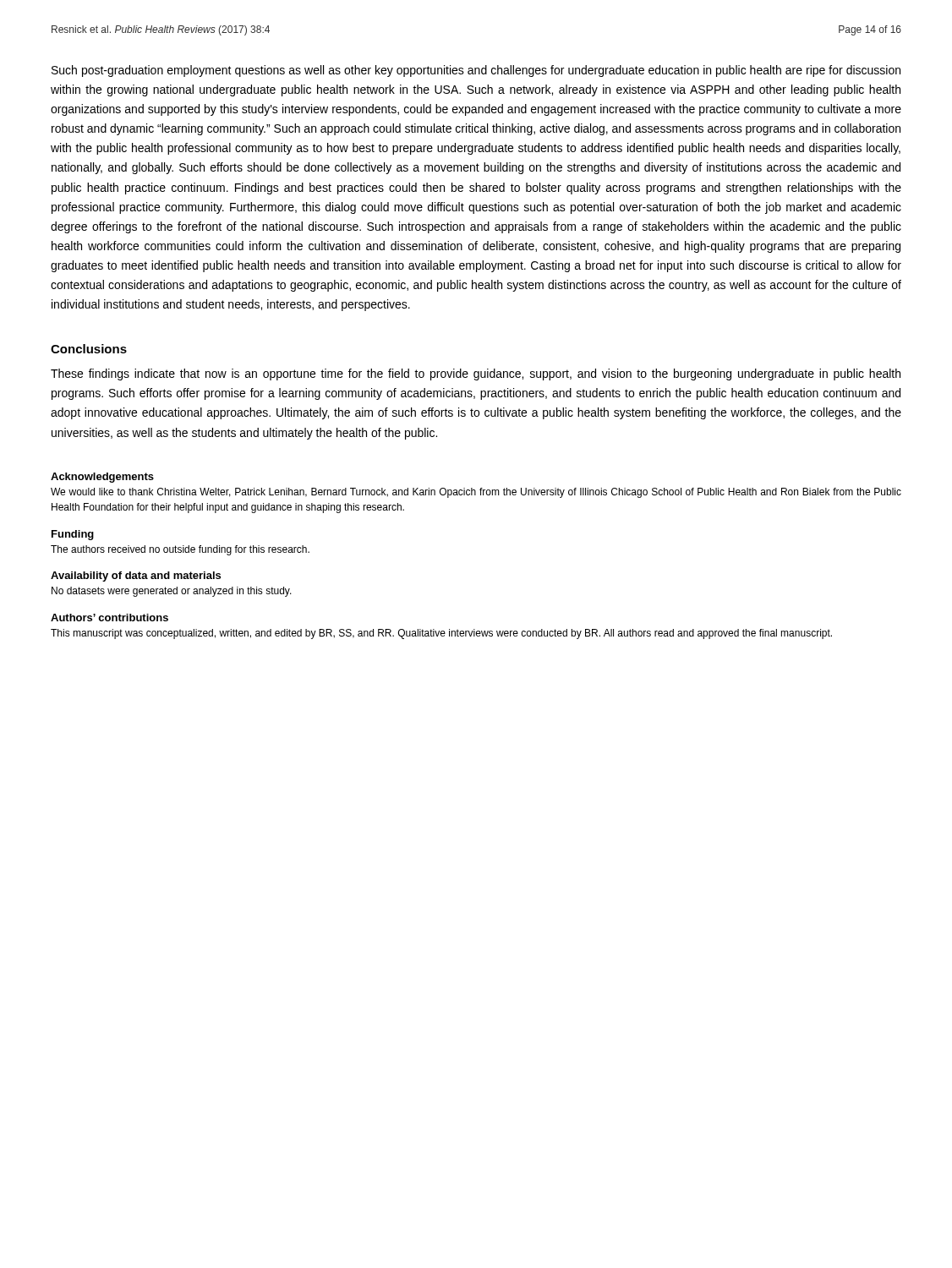Viewport: 952px width, 1268px height.
Task: Locate the region starting "This manuscript was"
Action: 442,633
